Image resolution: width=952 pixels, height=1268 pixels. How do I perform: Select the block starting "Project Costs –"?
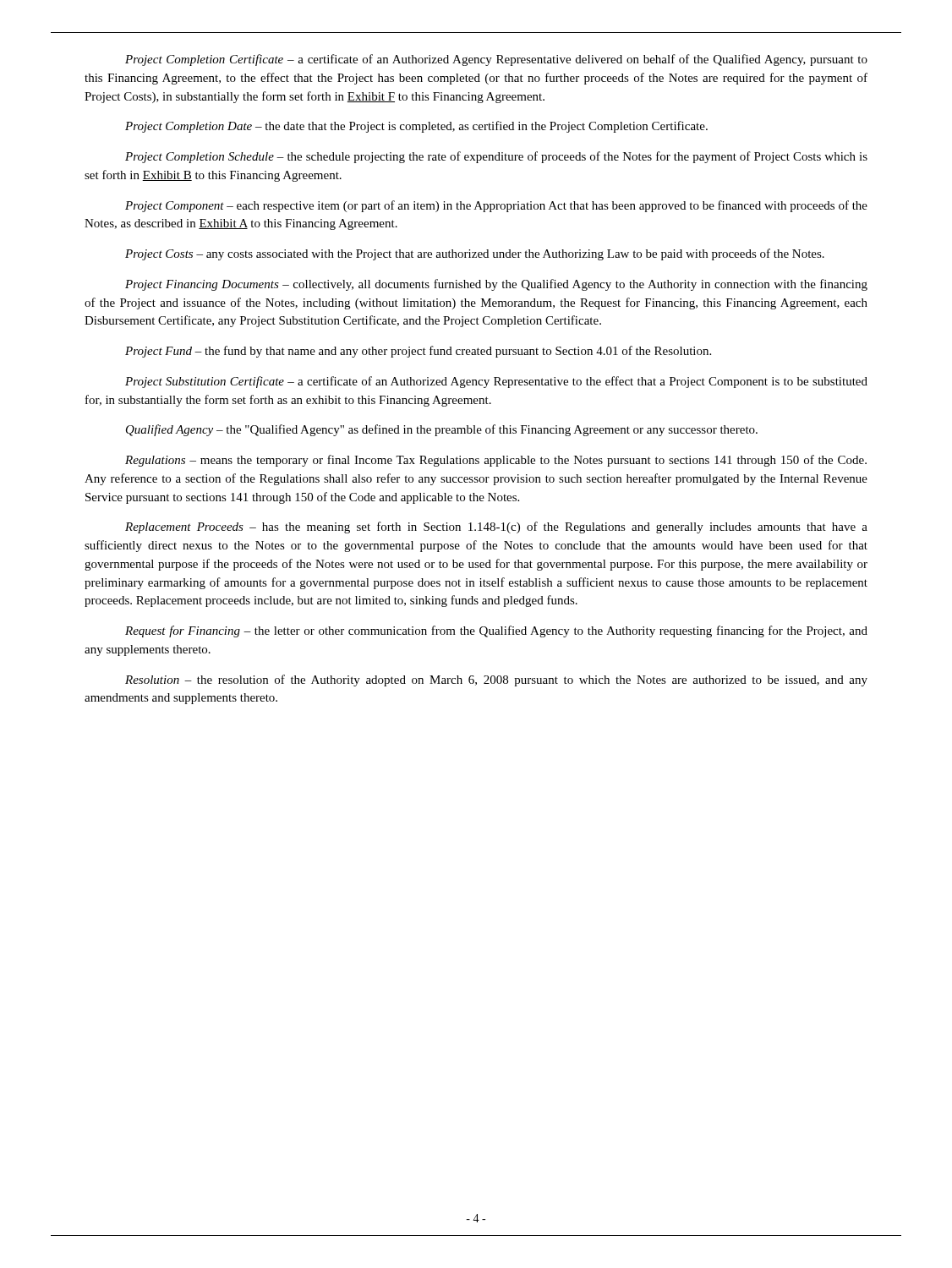(x=475, y=254)
